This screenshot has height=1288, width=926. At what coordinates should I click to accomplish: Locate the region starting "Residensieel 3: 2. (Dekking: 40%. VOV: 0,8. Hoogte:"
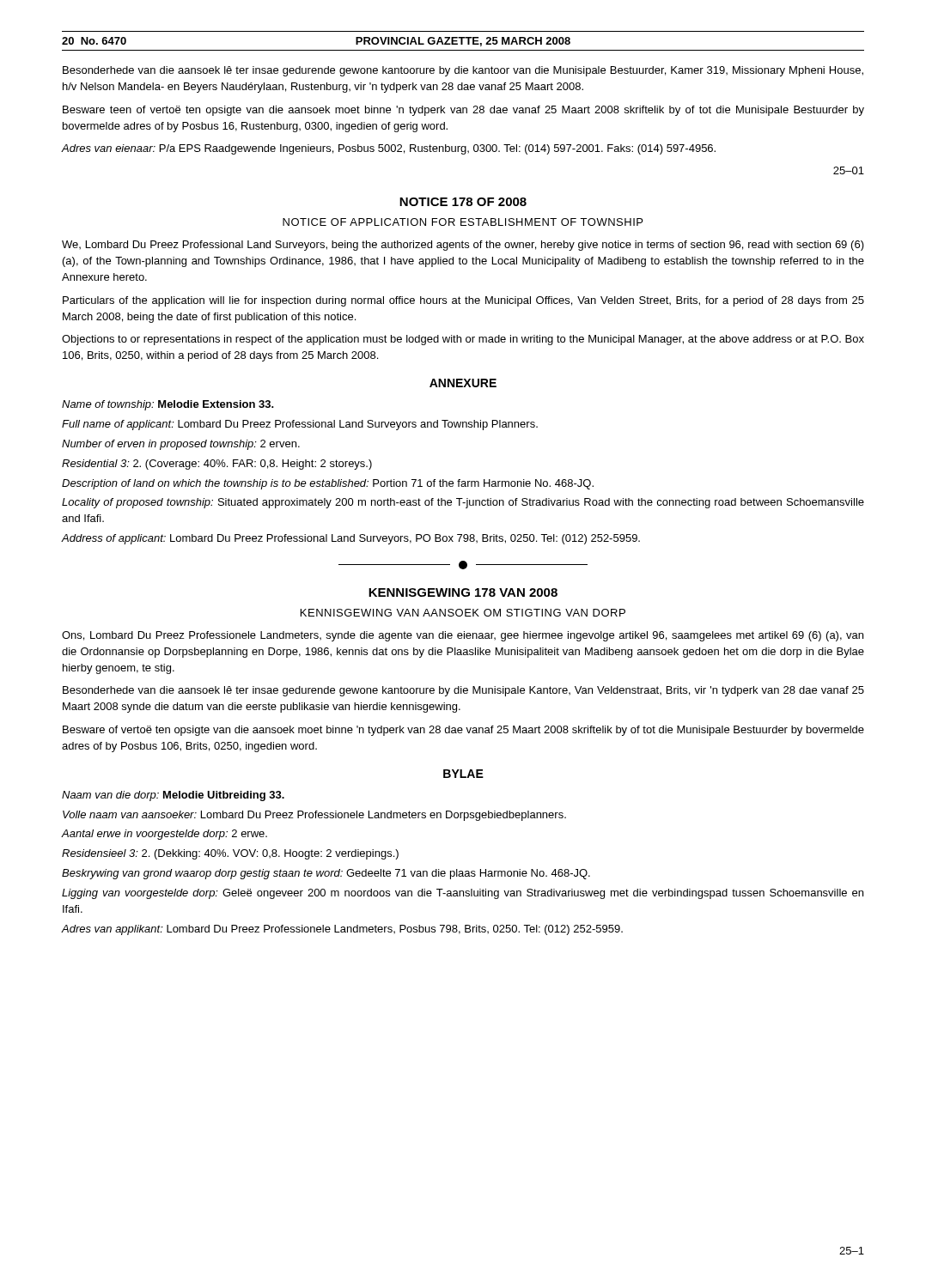pyautogui.click(x=230, y=853)
